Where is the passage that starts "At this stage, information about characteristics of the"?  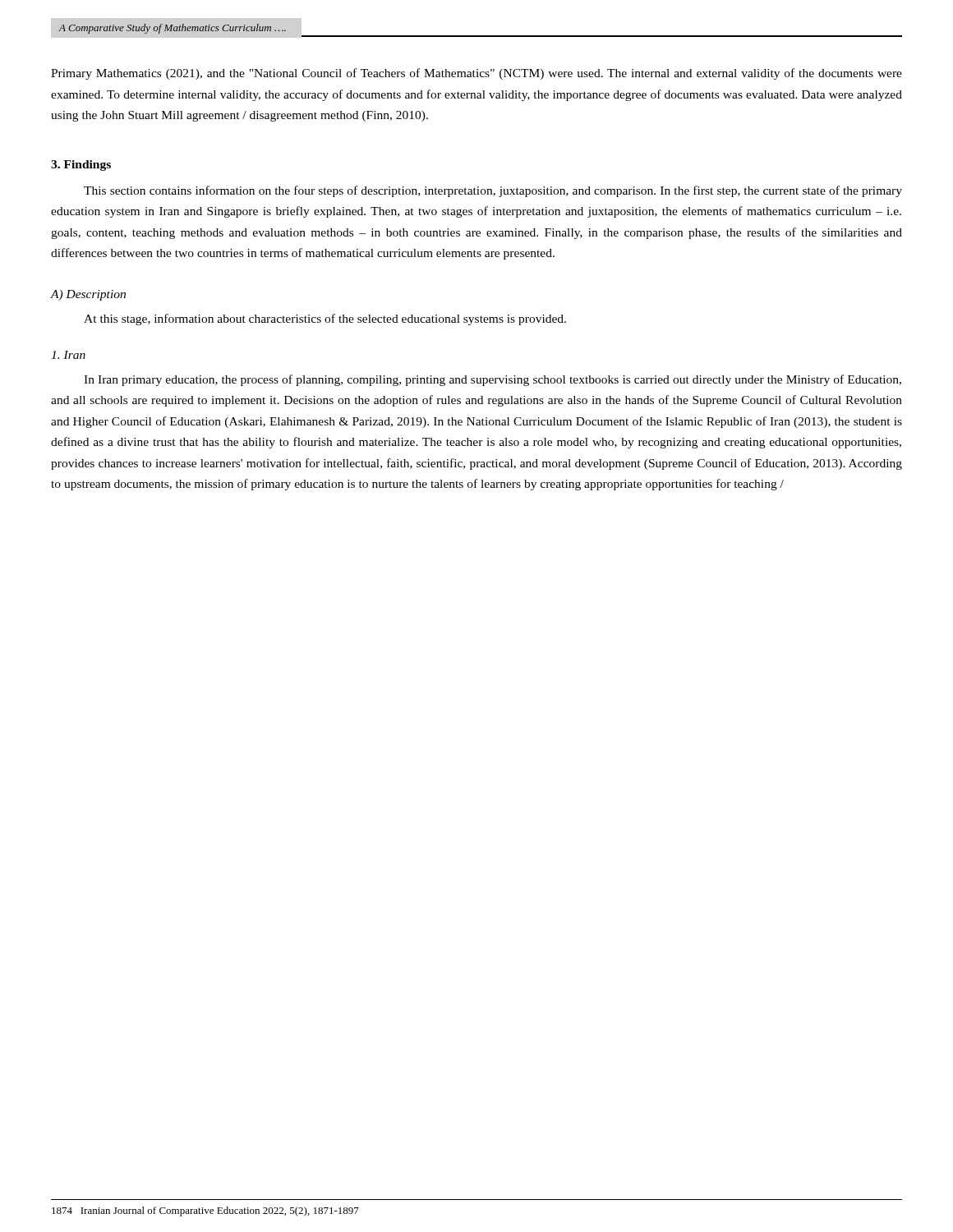[325, 318]
